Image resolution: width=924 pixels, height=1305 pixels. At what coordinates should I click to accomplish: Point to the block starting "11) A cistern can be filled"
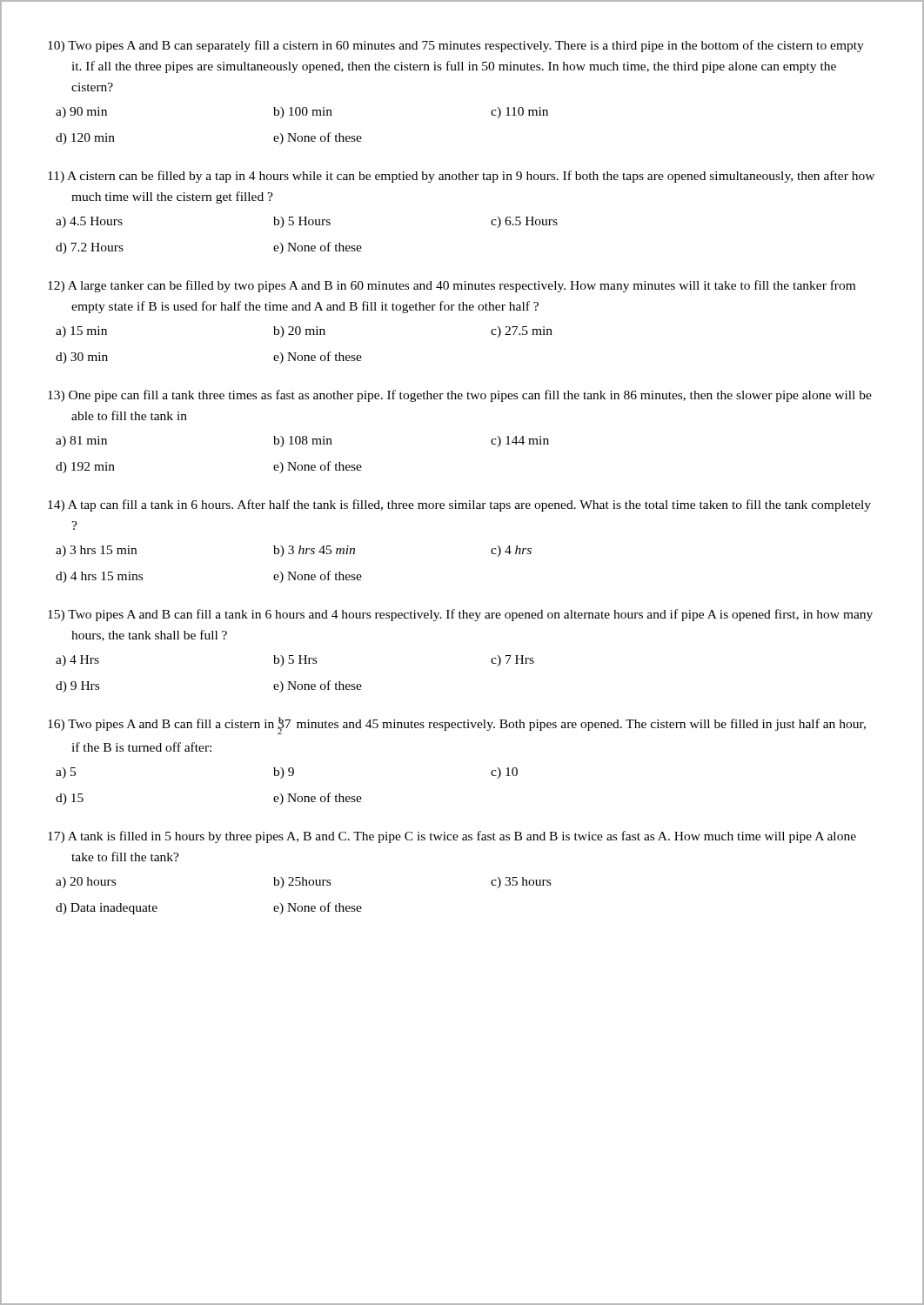click(461, 177)
